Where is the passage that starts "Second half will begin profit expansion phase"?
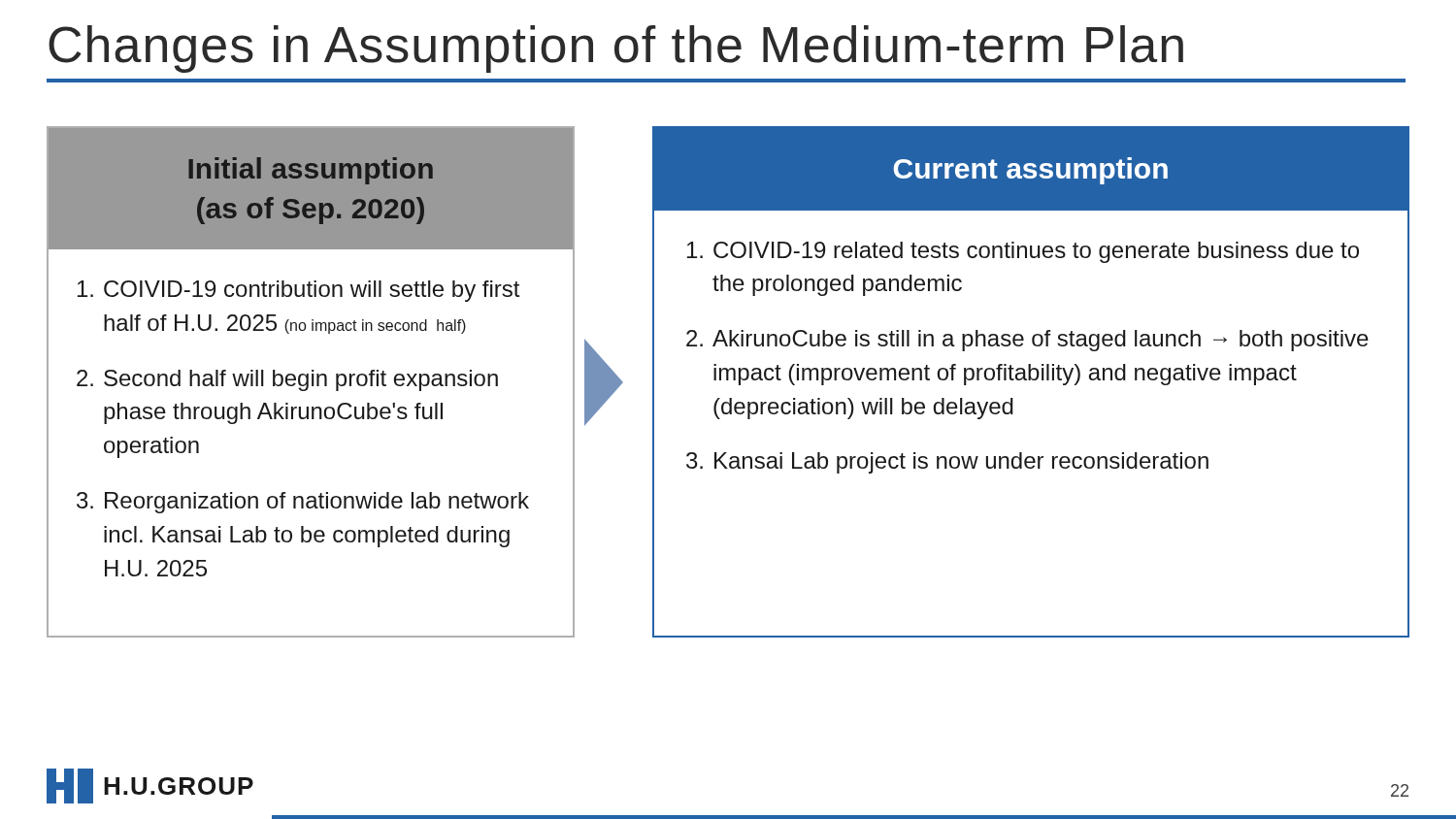Image resolution: width=1456 pixels, height=819 pixels. (x=301, y=411)
